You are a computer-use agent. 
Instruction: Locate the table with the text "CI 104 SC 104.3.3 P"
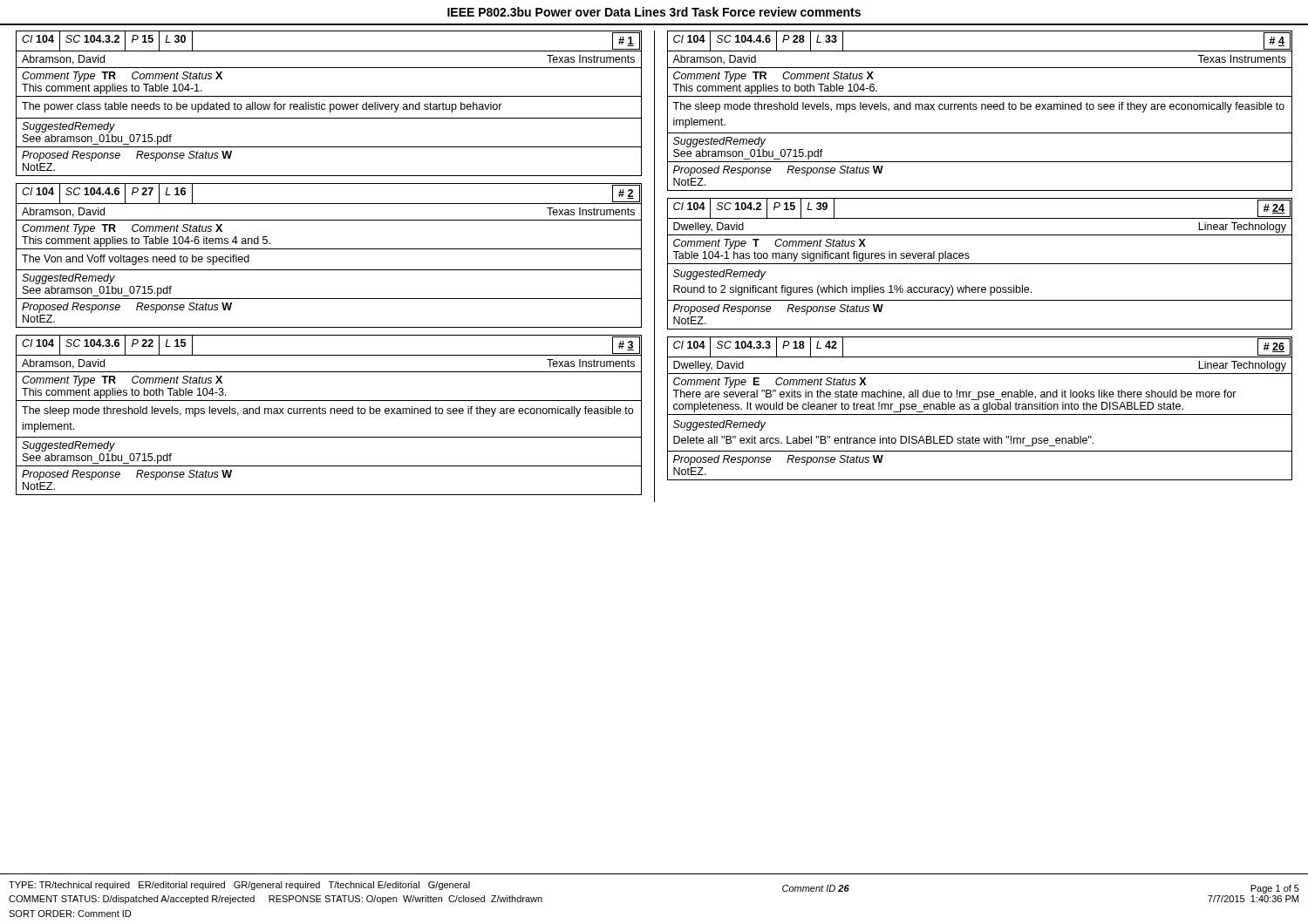[979, 408]
